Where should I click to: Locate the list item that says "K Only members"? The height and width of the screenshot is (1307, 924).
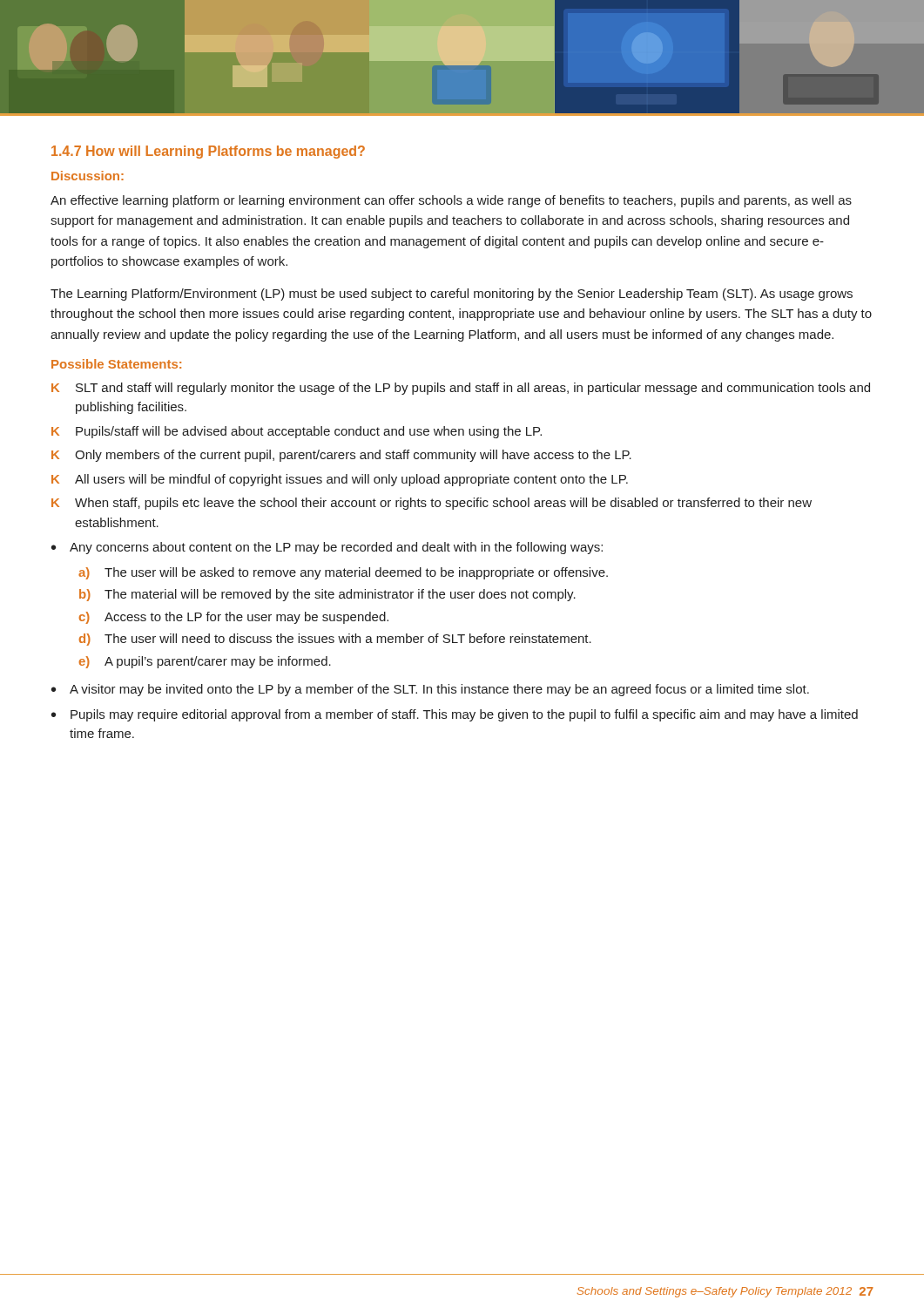pos(341,455)
